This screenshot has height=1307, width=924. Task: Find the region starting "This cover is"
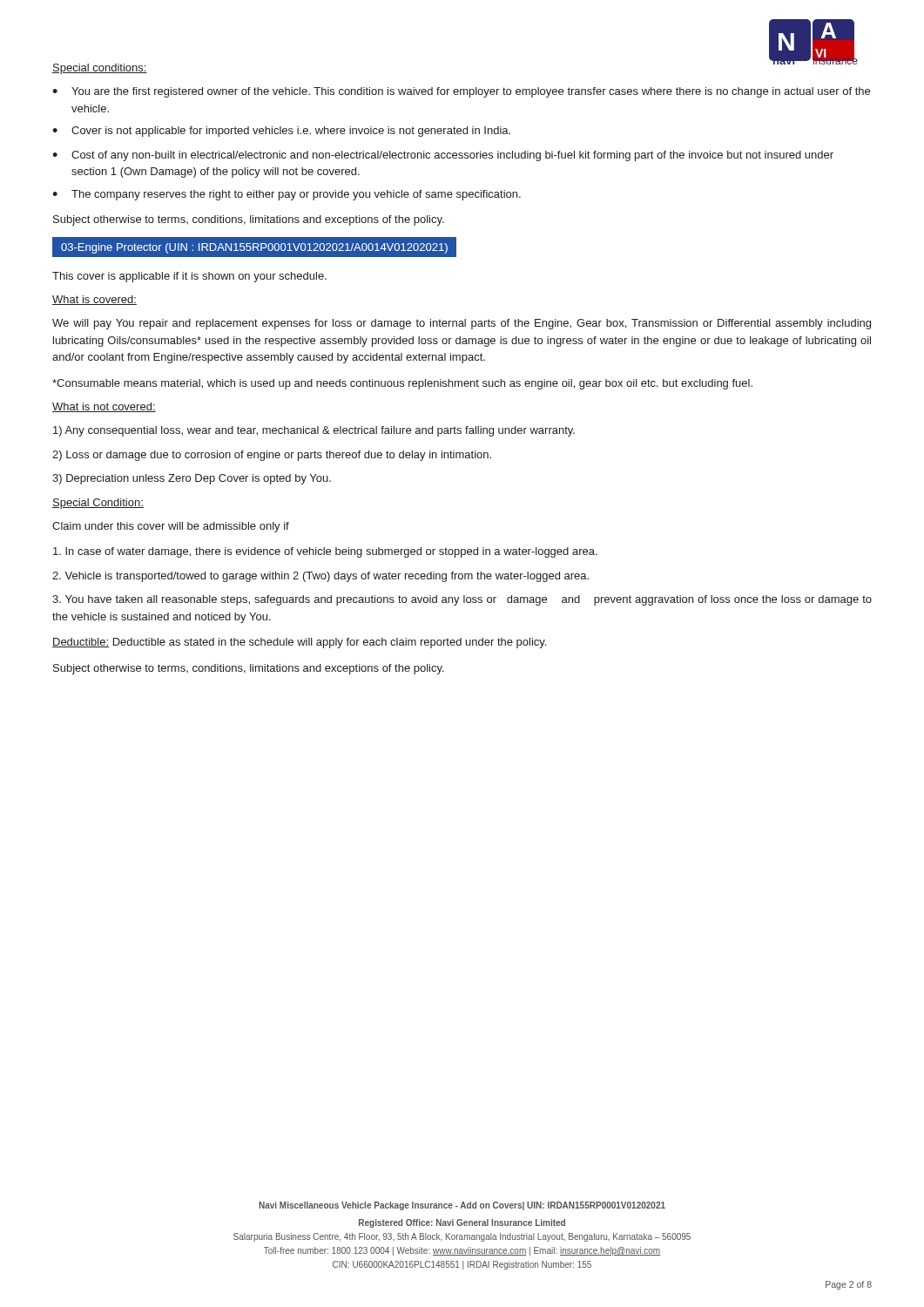(x=190, y=276)
